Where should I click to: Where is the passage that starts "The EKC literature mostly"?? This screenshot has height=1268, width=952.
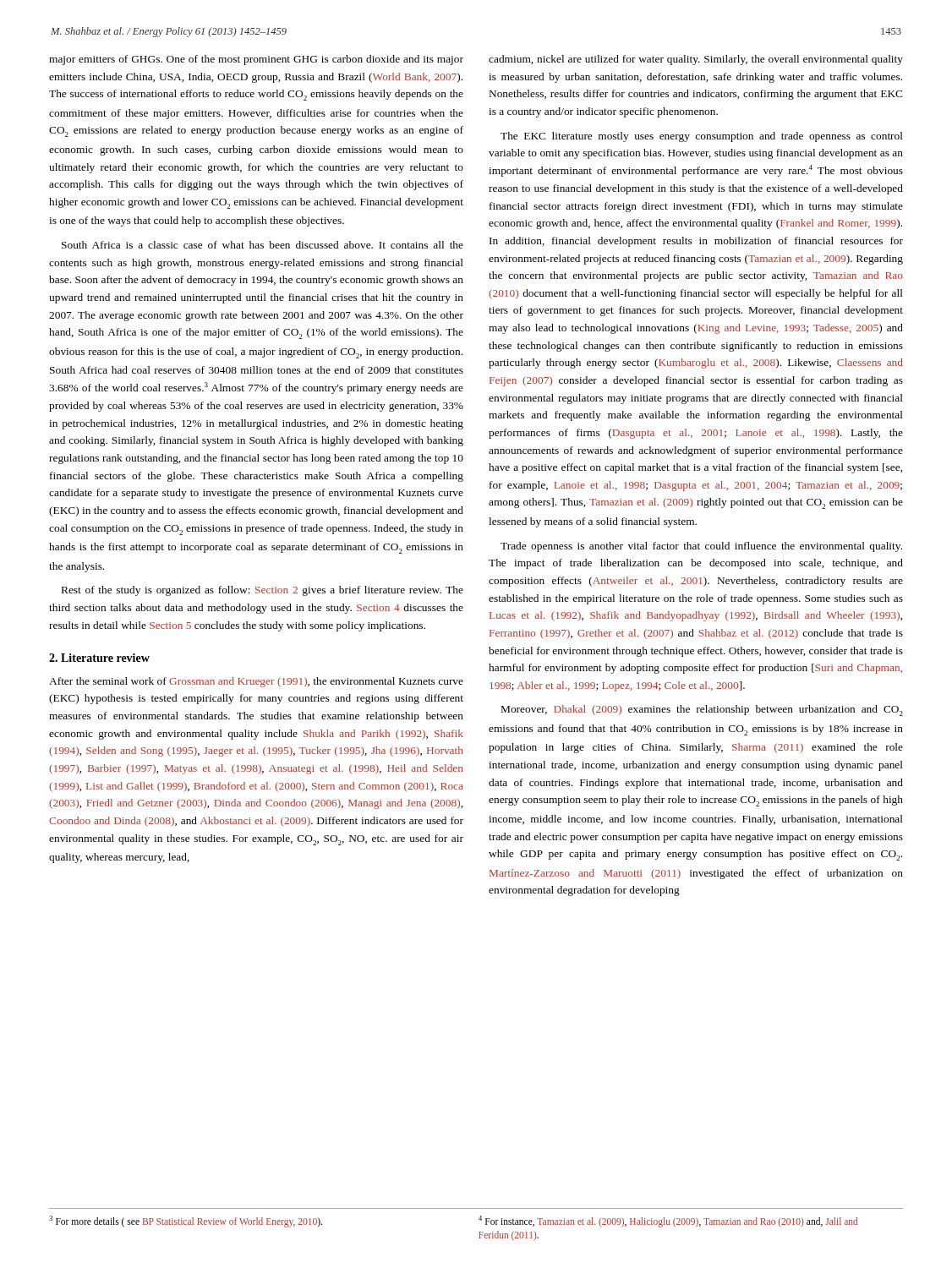(696, 329)
